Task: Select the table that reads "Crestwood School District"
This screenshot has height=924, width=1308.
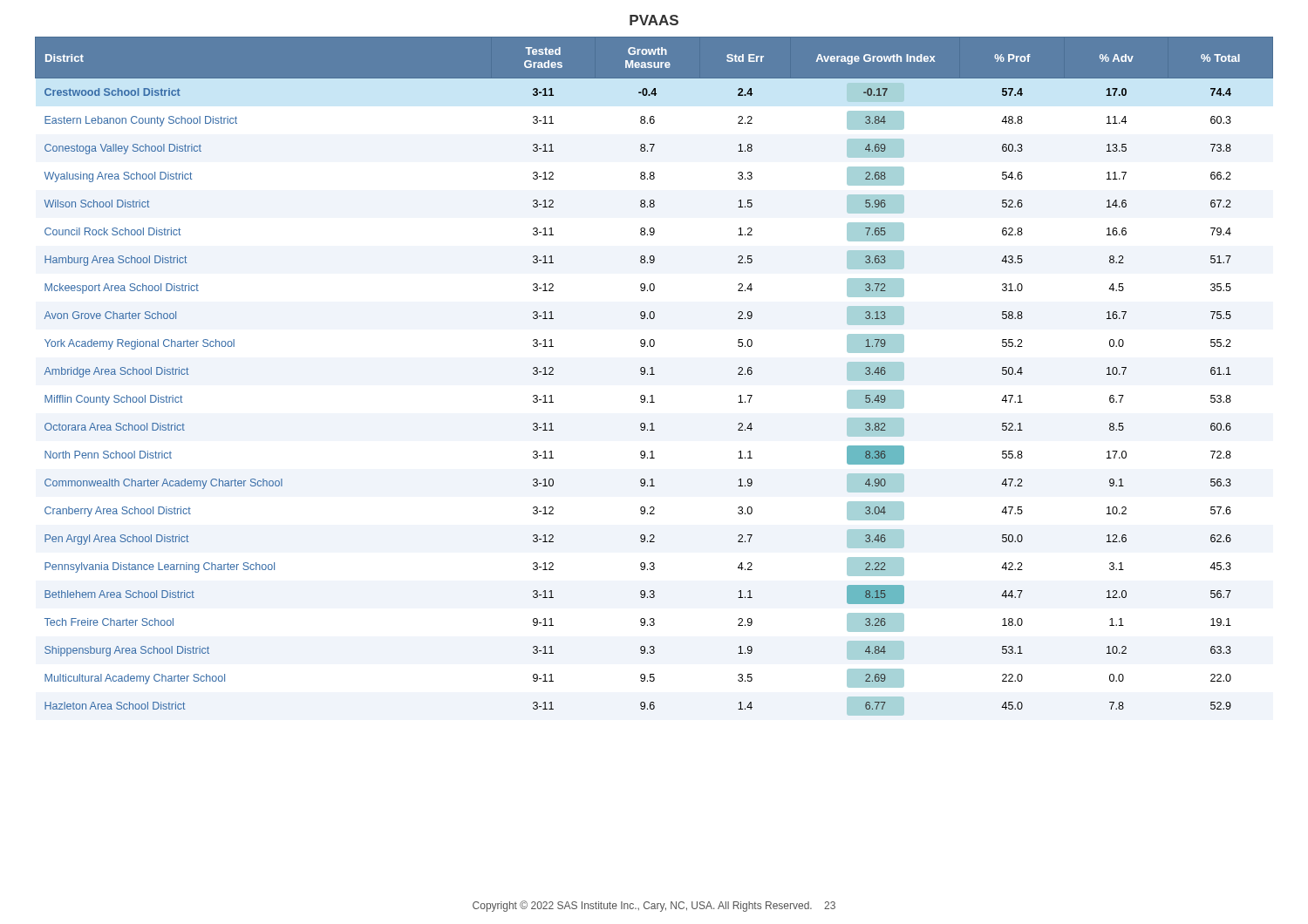Action: coord(654,378)
